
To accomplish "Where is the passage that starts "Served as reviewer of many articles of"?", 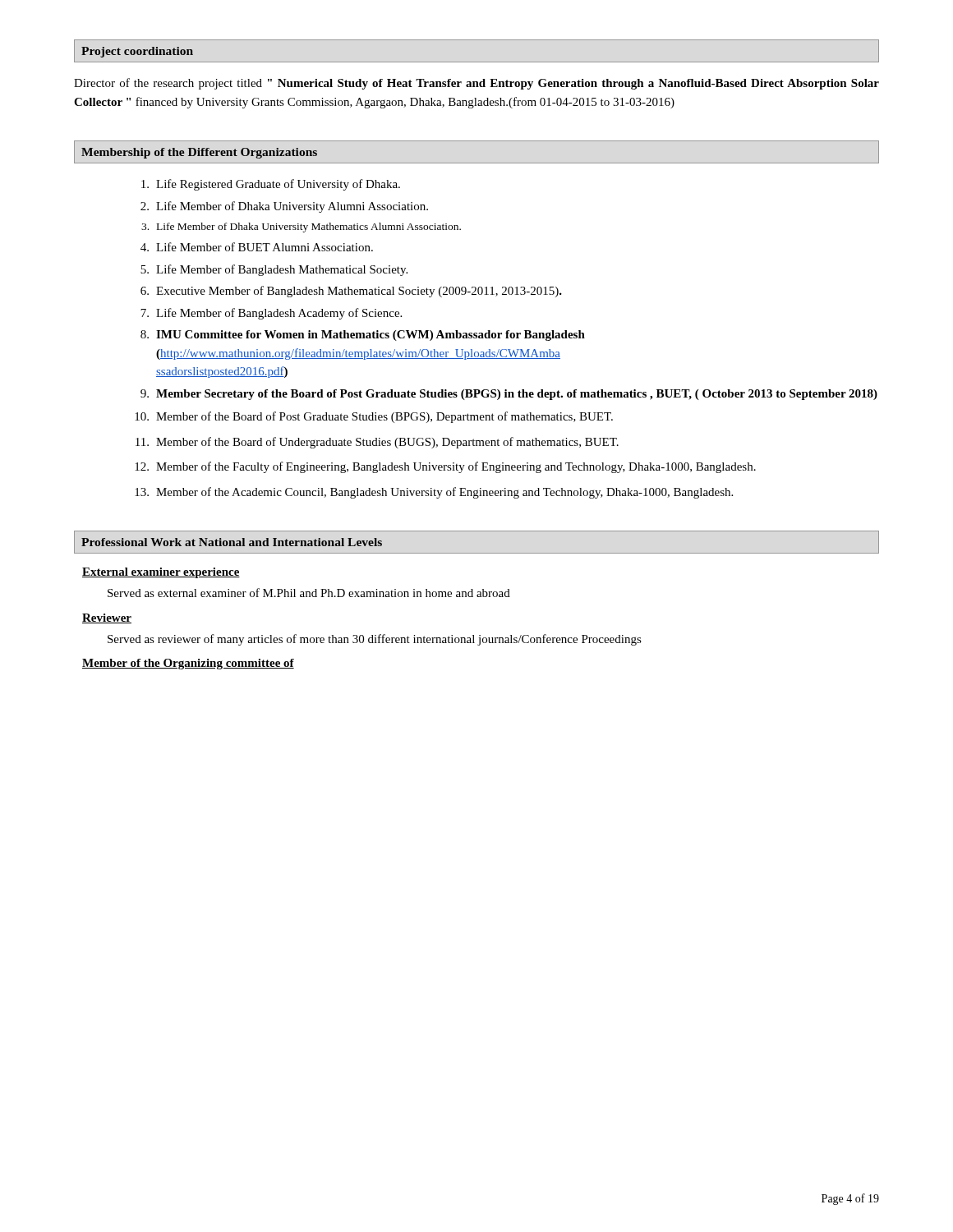I will (374, 639).
